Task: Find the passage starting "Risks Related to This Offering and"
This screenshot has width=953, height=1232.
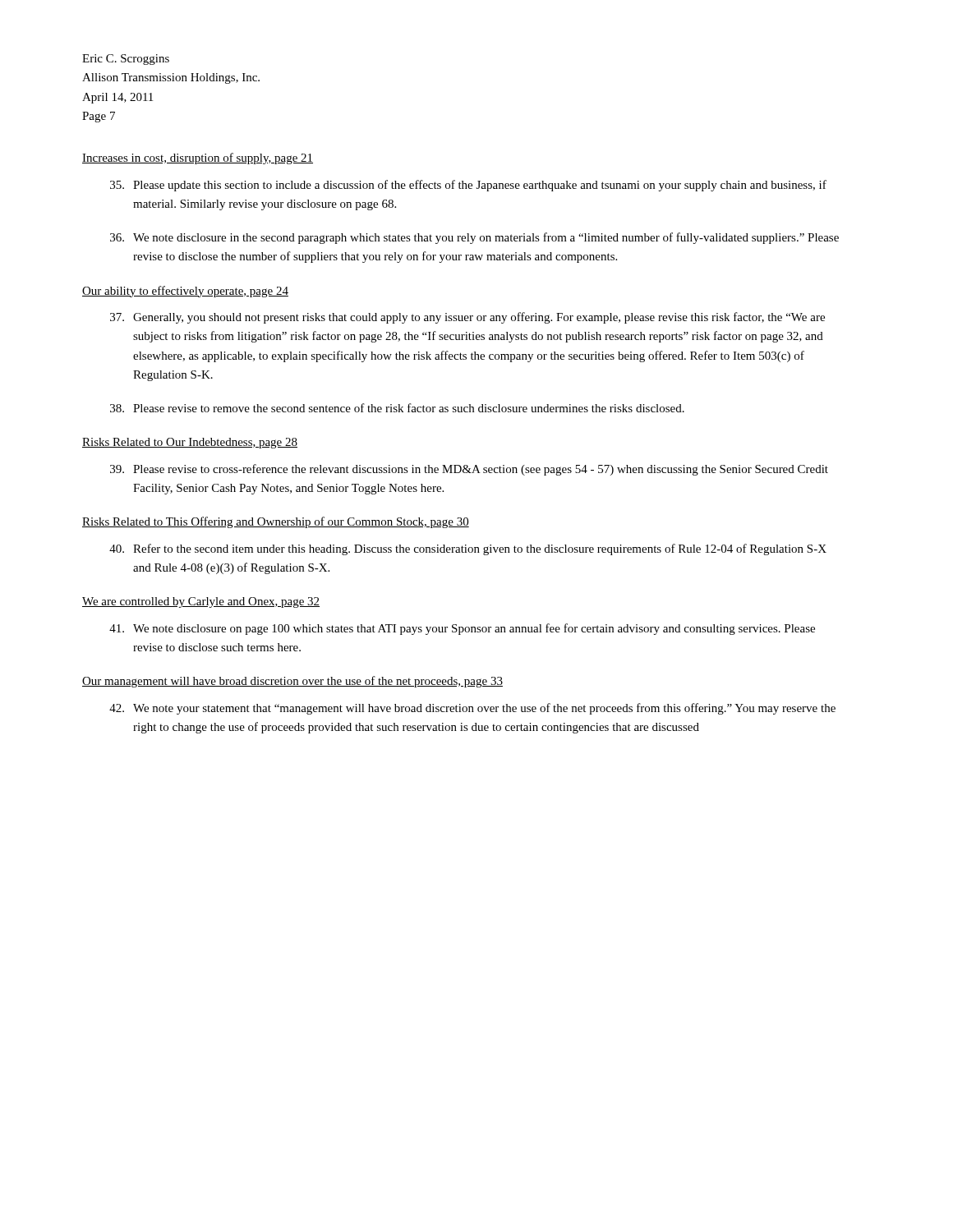Action: (275, 522)
